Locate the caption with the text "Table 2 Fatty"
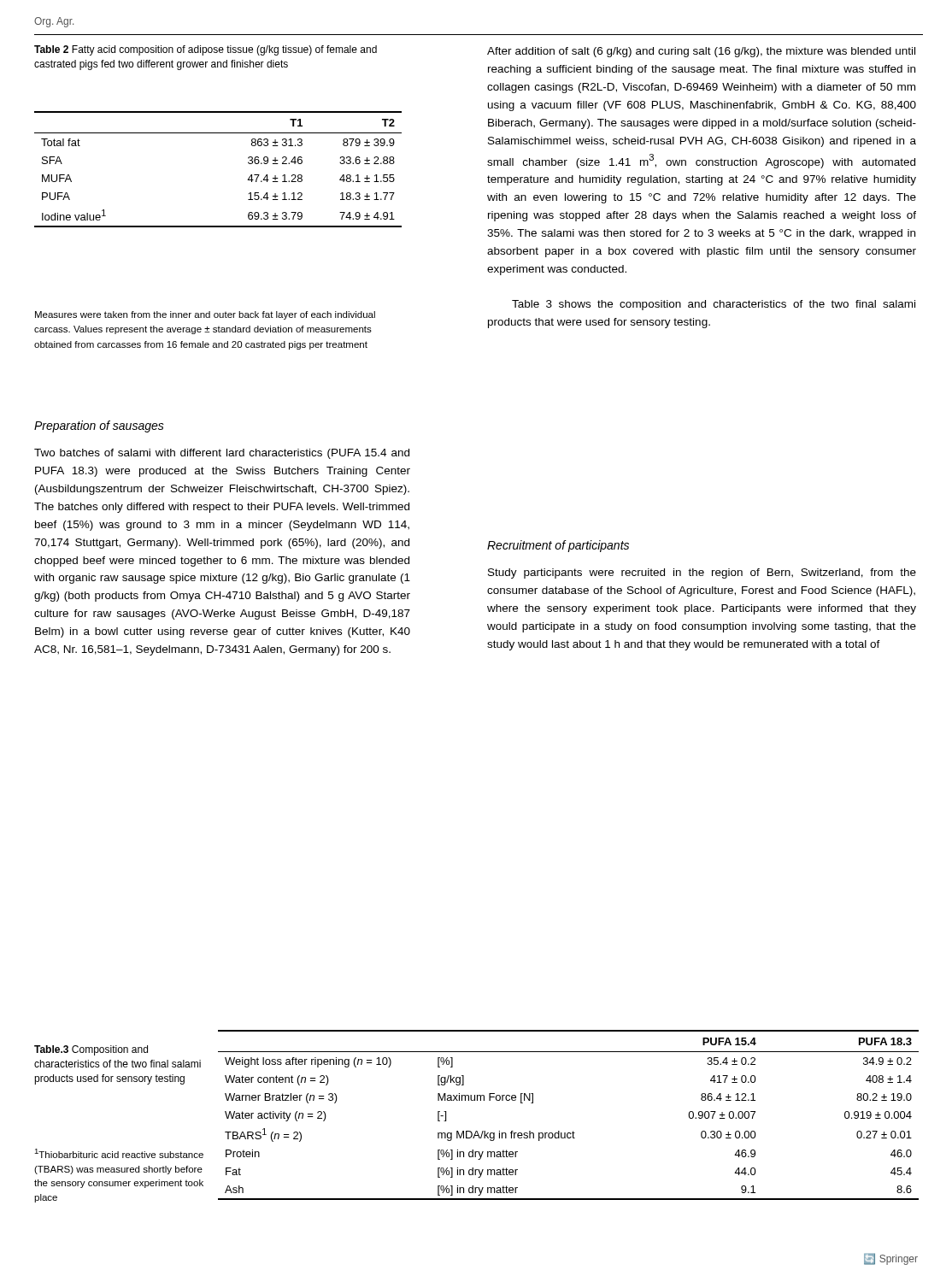This screenshot has height=1282, width=952. click(x=206, y=57)
